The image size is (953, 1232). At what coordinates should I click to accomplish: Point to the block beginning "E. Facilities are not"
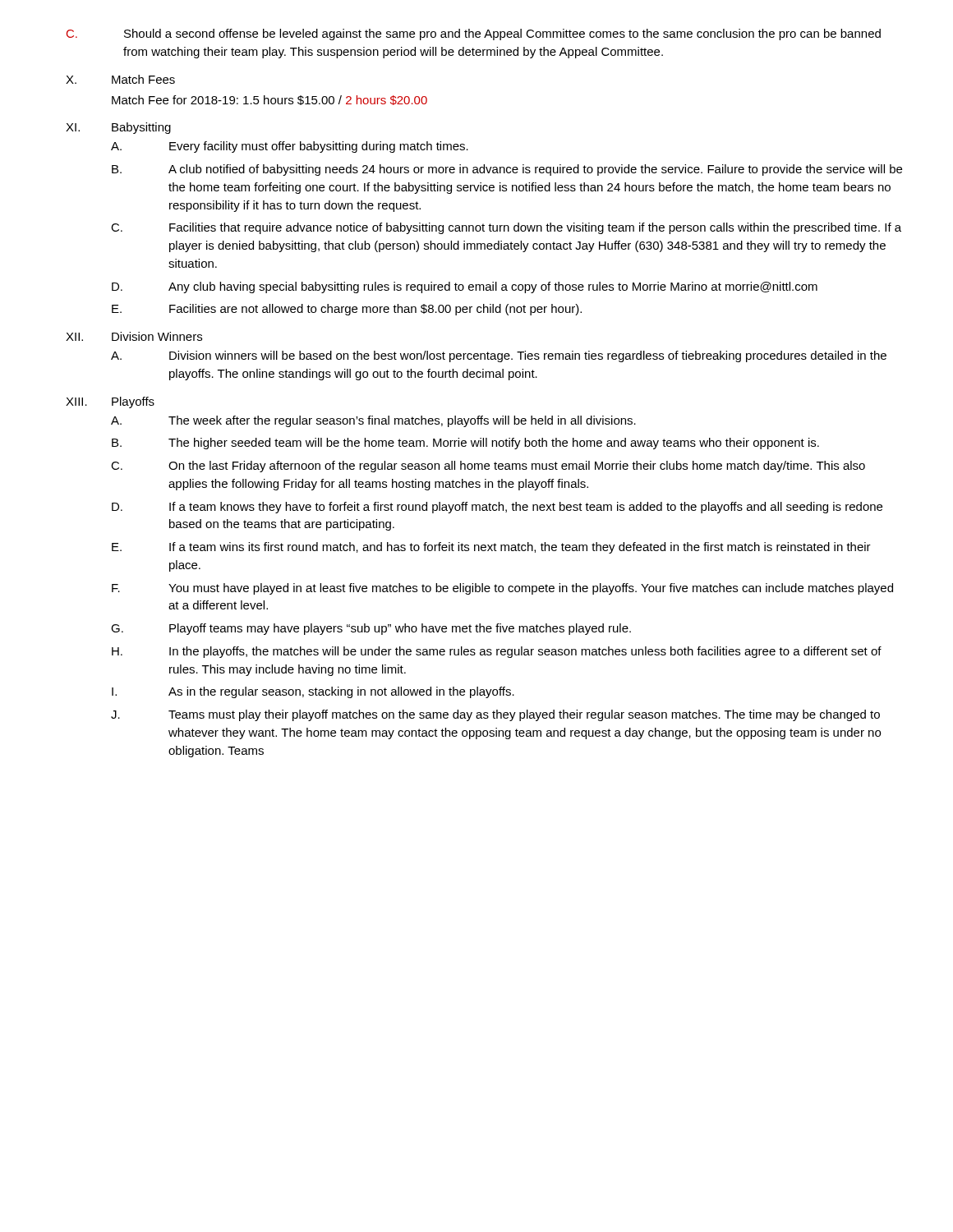[507, 309]
